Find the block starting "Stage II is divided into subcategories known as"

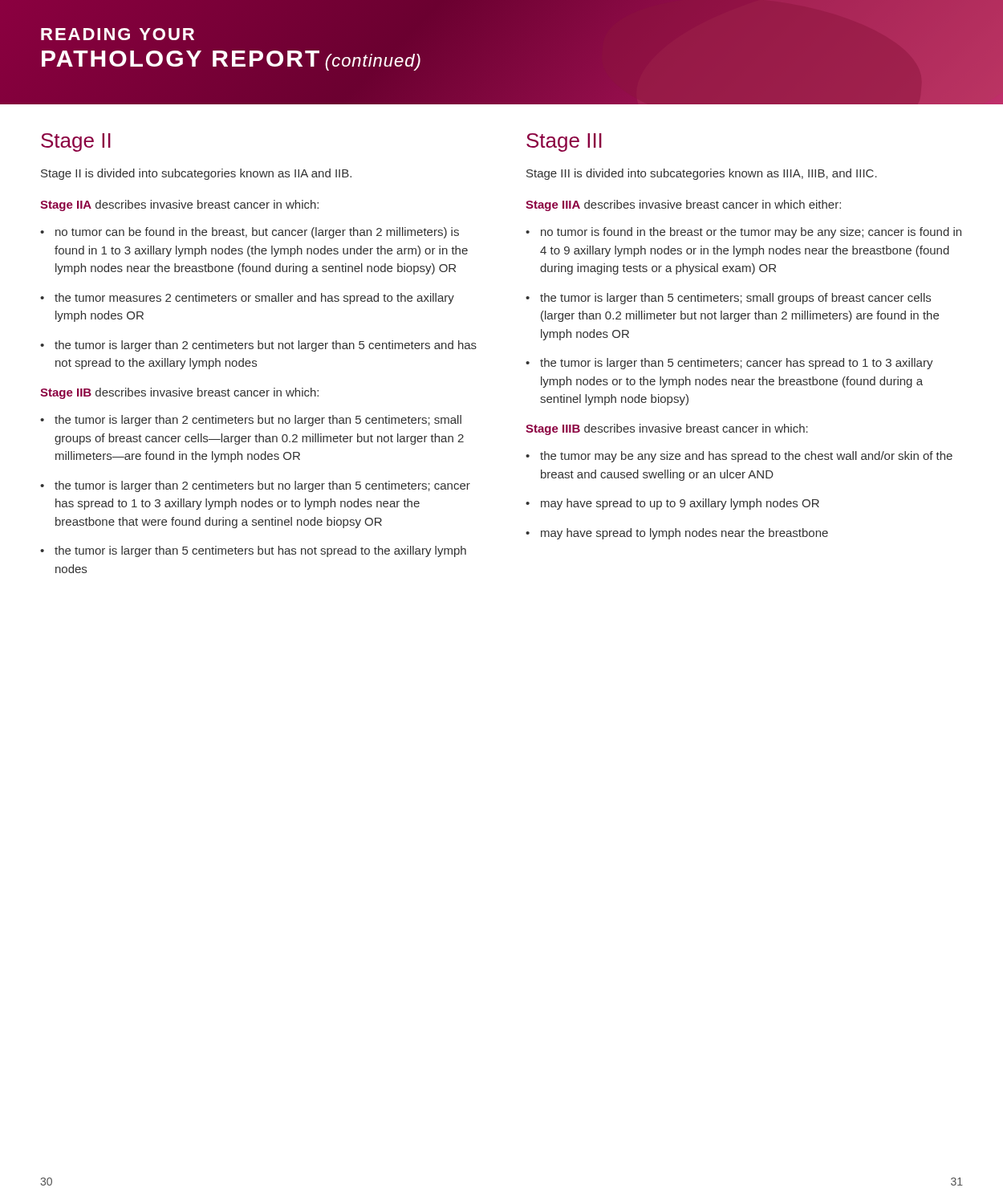(x=259, y=174)
